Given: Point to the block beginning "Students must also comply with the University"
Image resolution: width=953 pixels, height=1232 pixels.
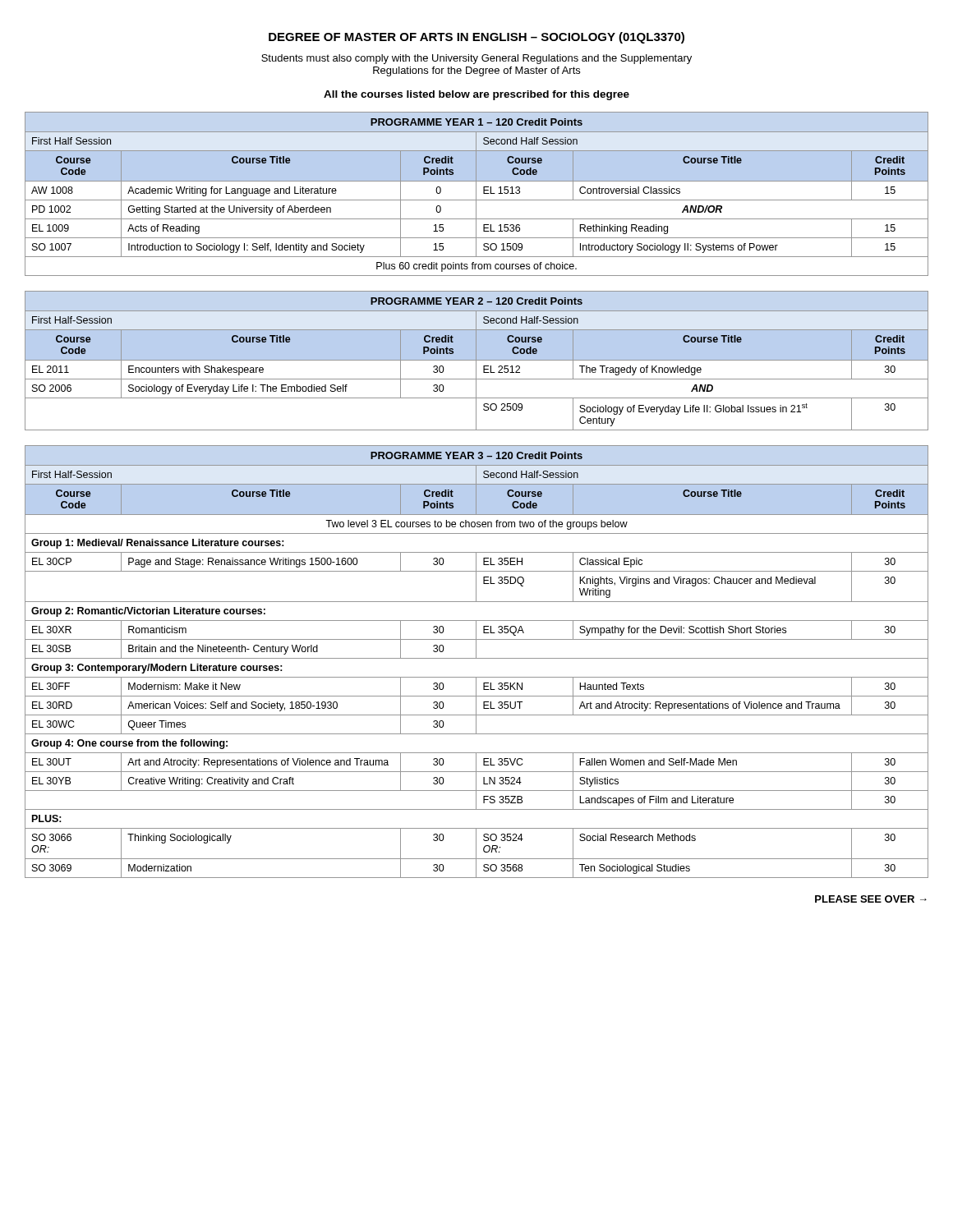Looking at the screenshot, I should [x=476, y=64].
